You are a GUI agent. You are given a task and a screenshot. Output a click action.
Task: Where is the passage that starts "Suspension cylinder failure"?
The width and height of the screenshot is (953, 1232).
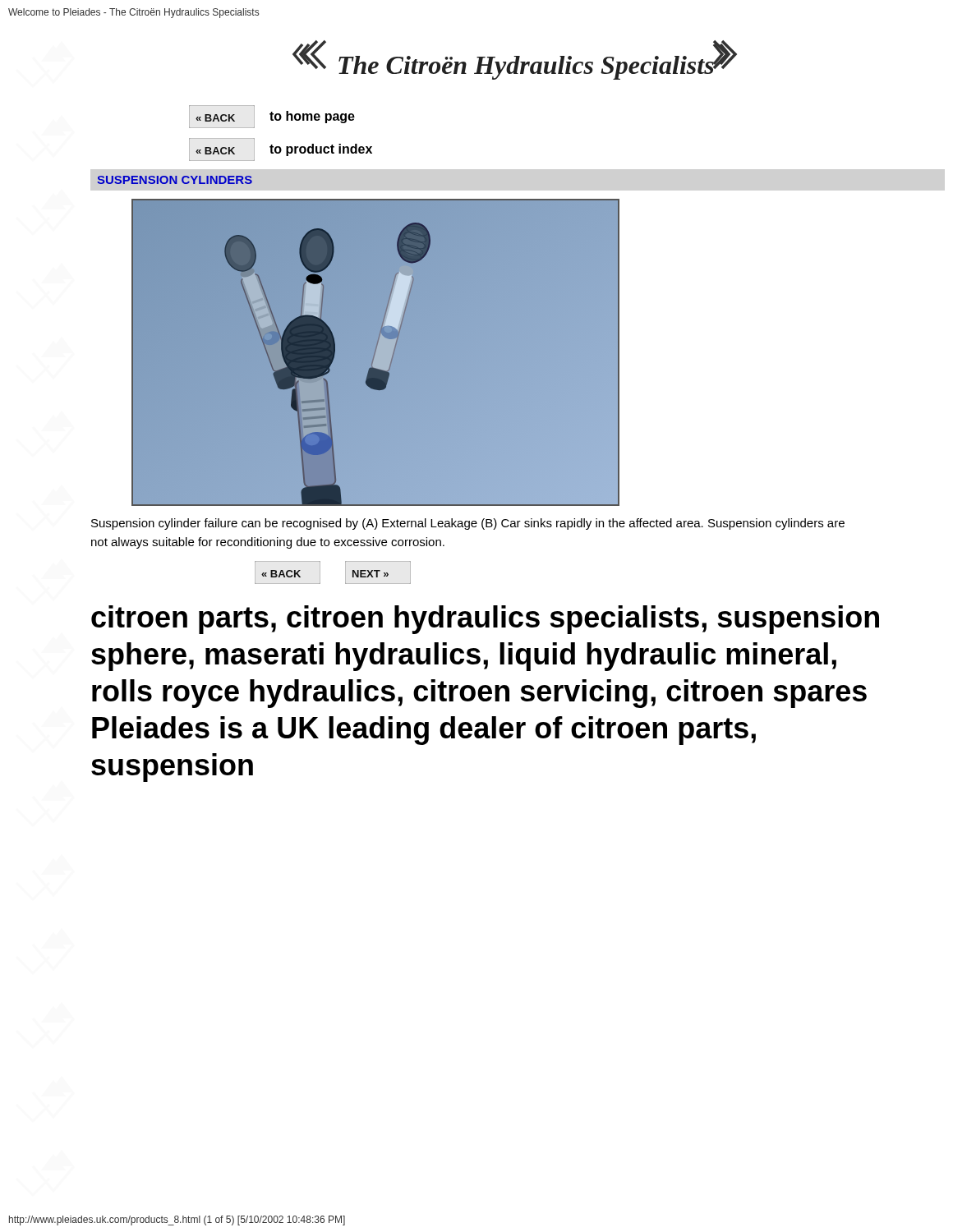pos(468,532)
